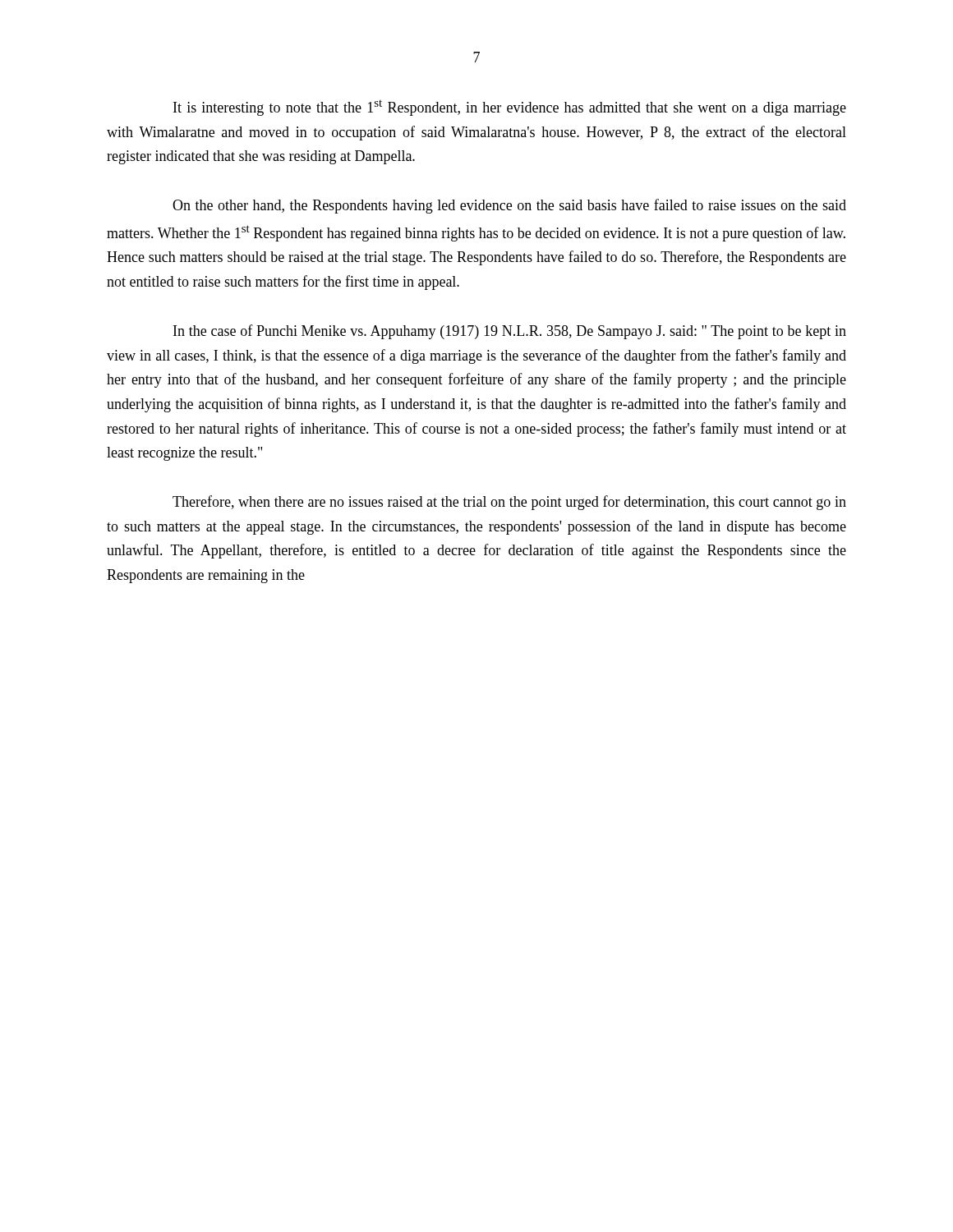Click on the text block that reads "In the case of Punchi Menike vs. Appuhamy"
Screen dimensions: 1232x953
(476, 392)
